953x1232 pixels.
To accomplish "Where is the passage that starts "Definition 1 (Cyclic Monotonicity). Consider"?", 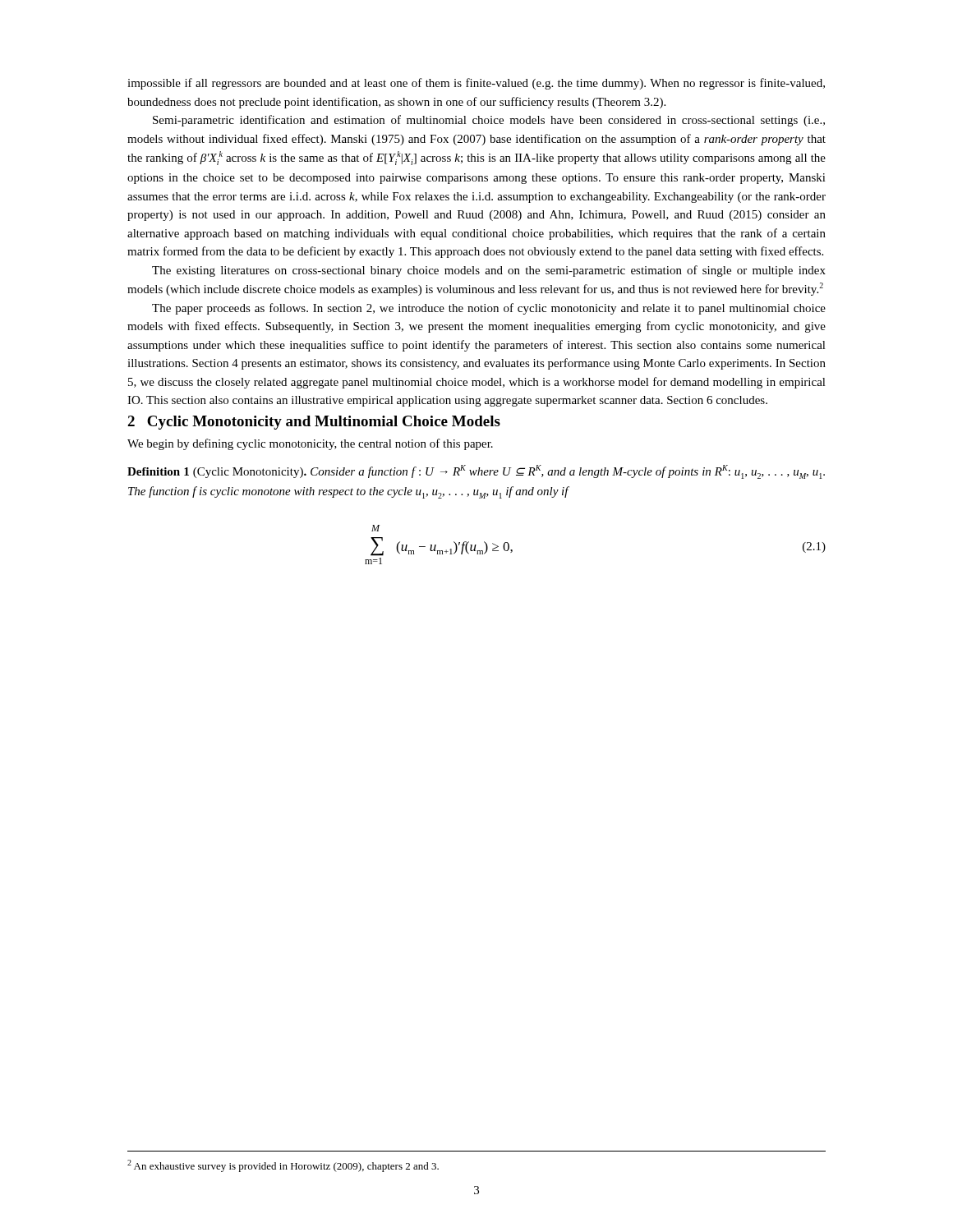I will [x=476, y=481].
